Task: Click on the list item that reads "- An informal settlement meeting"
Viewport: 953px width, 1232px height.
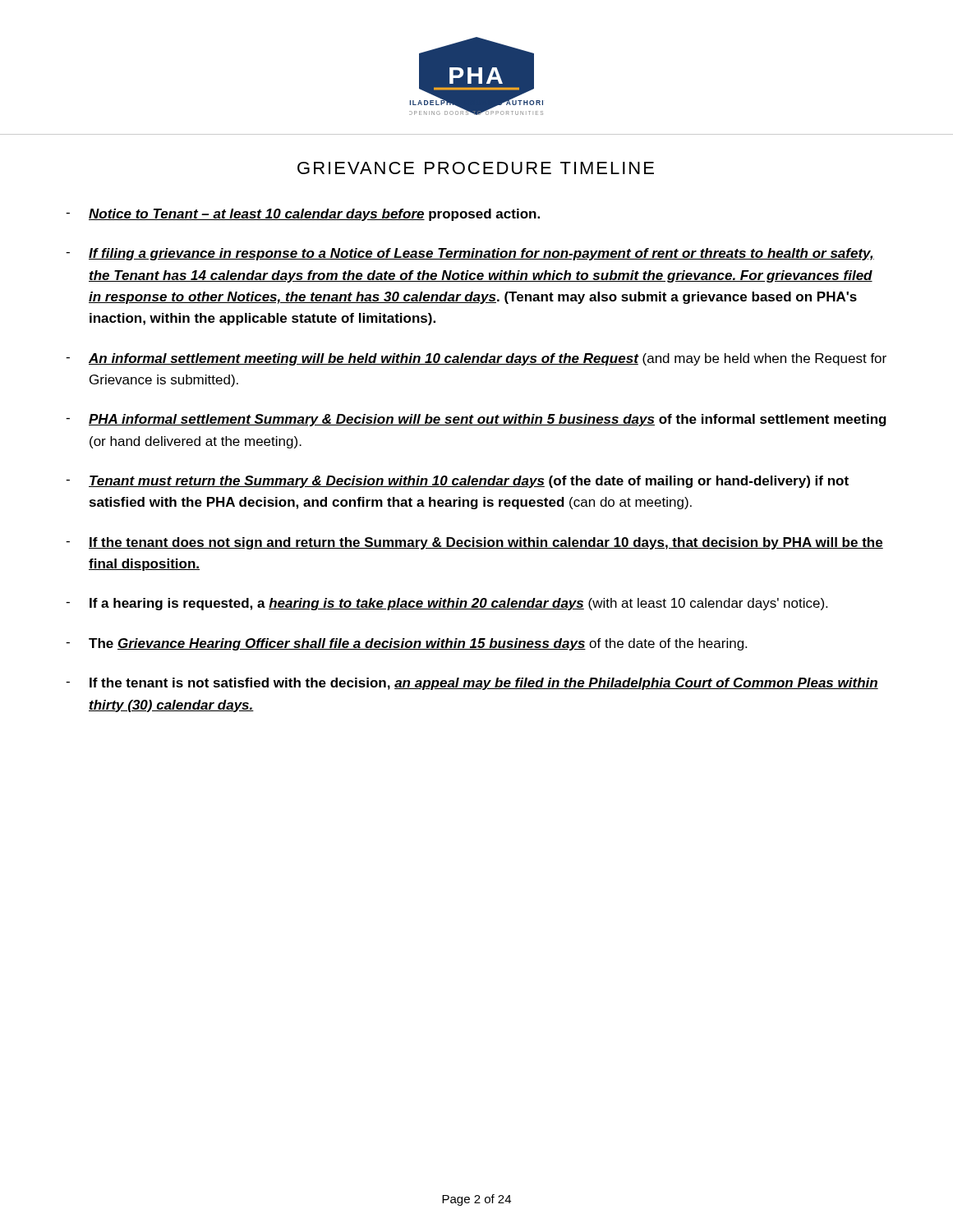Action: (476, 370)
